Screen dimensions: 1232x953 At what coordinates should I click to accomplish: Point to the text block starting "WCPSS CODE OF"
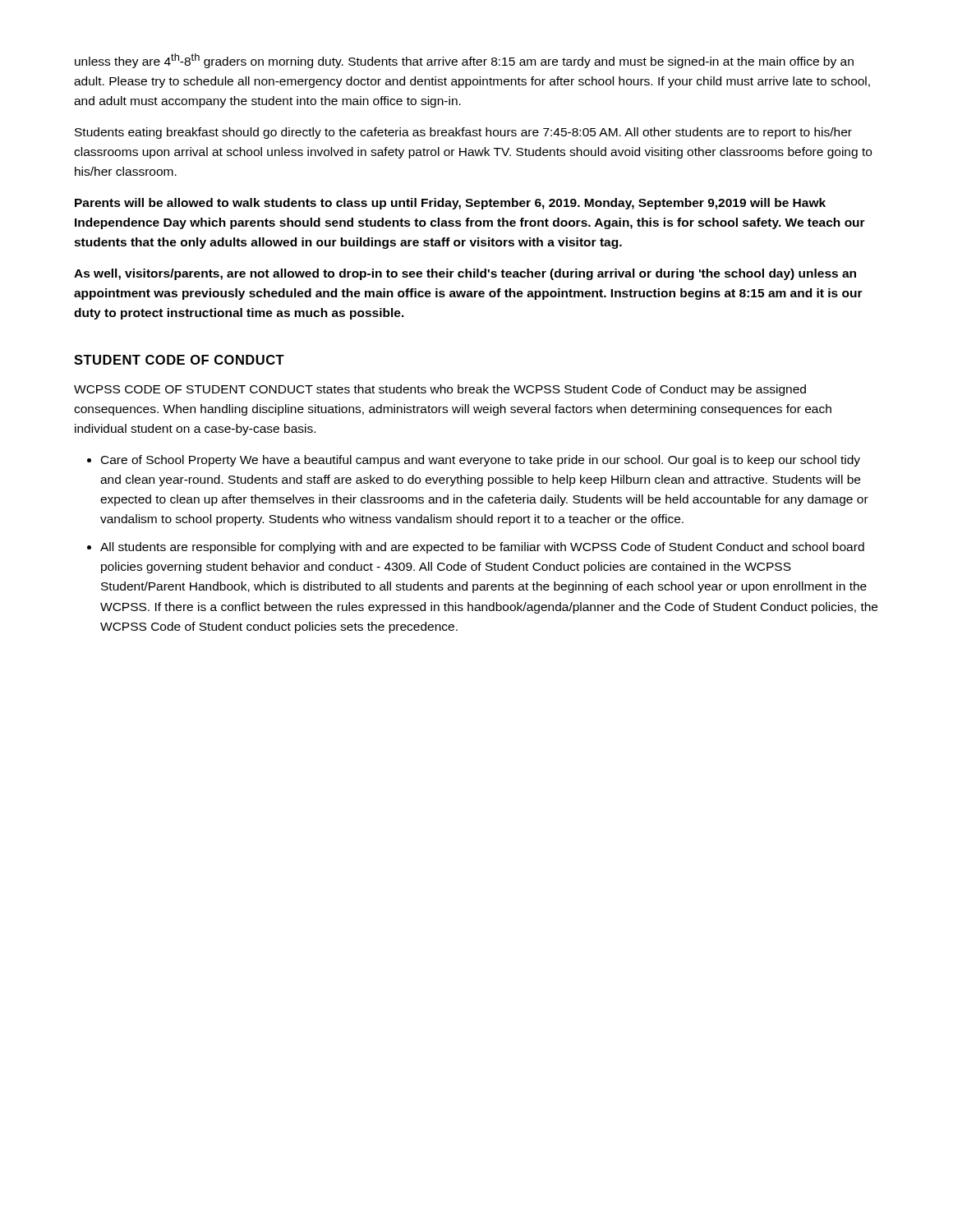click(x=476, y=409)
